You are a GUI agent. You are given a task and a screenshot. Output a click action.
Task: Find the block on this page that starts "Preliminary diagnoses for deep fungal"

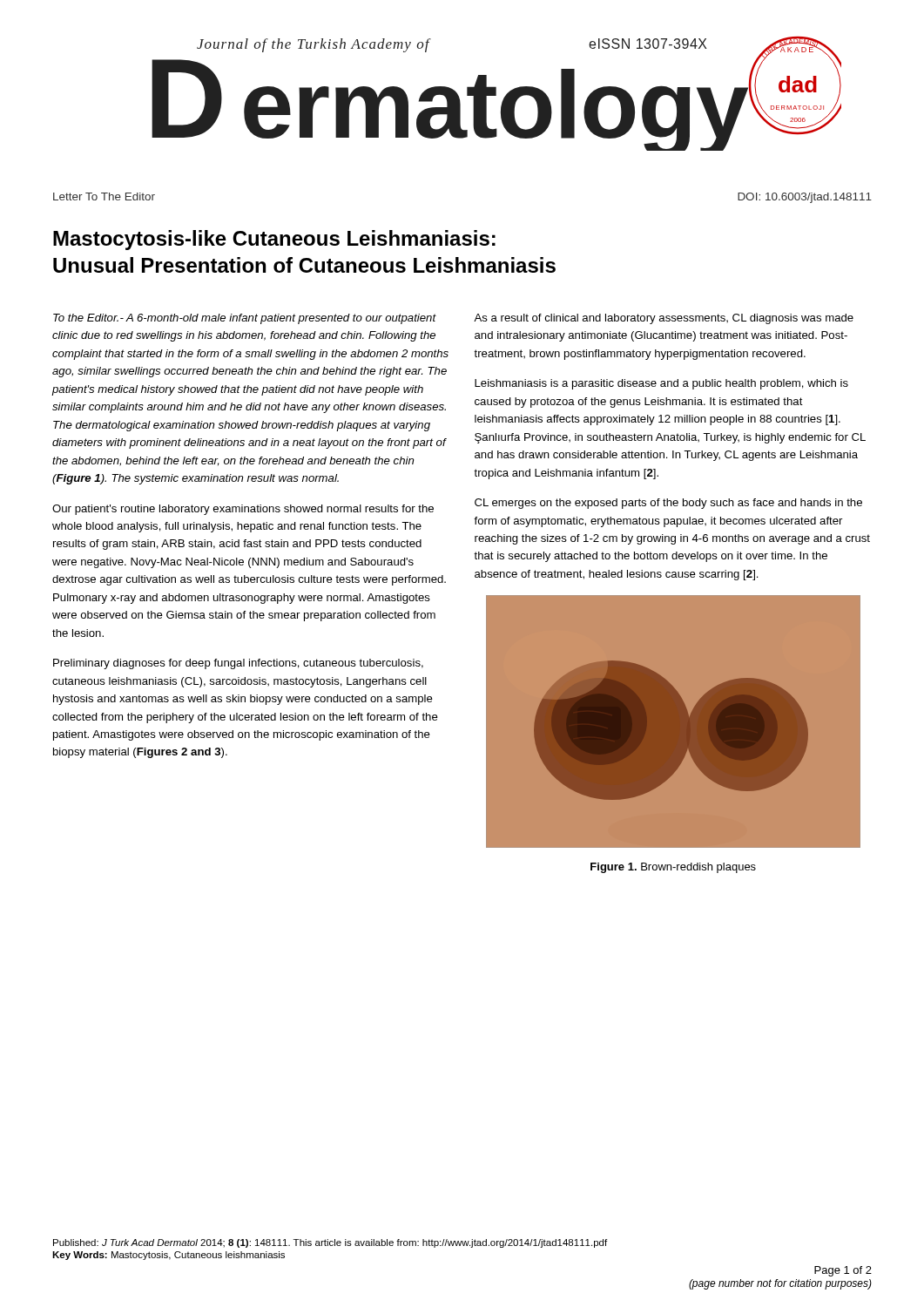tap(245, 707)
